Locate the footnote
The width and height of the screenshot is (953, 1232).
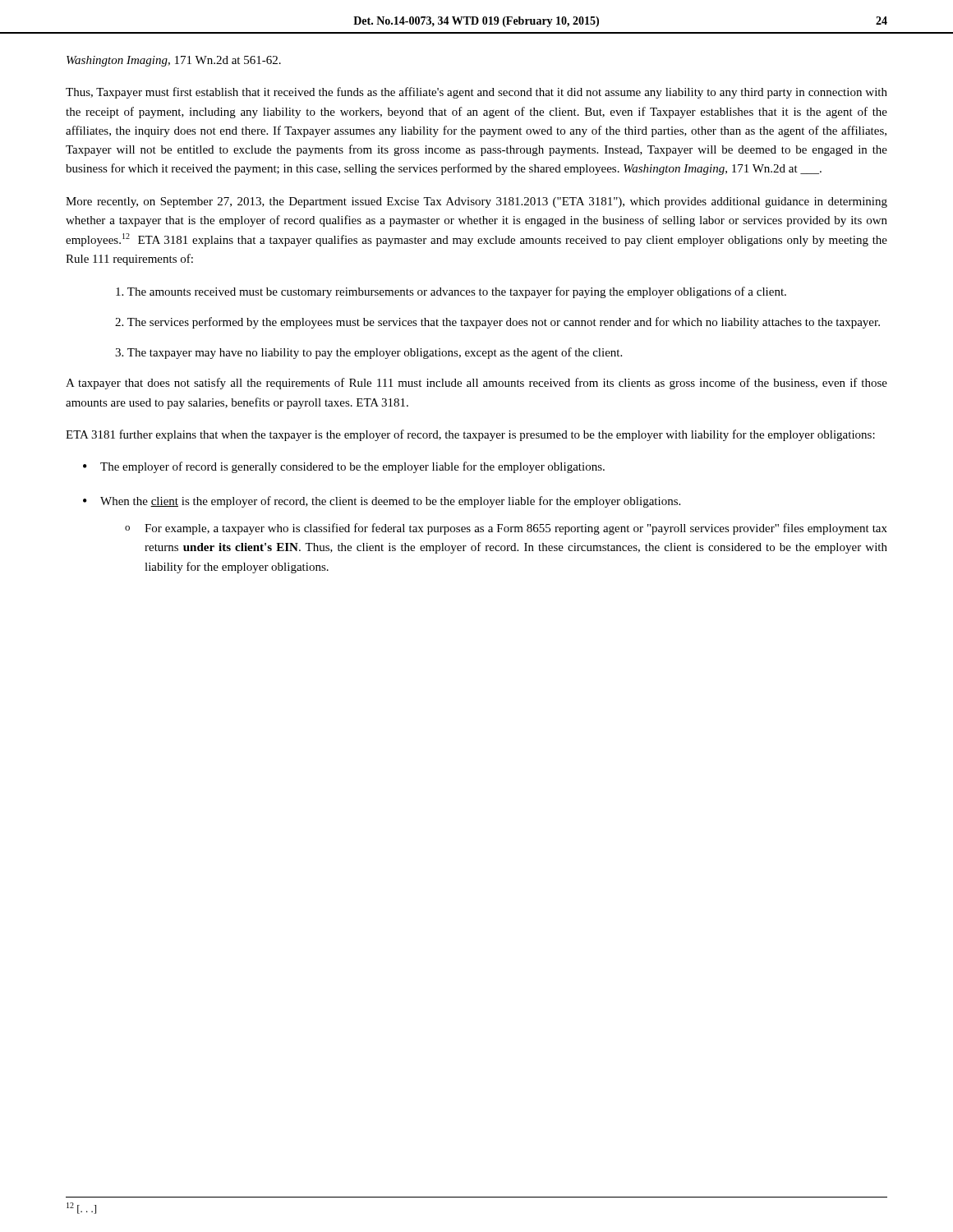(81, 1208)
